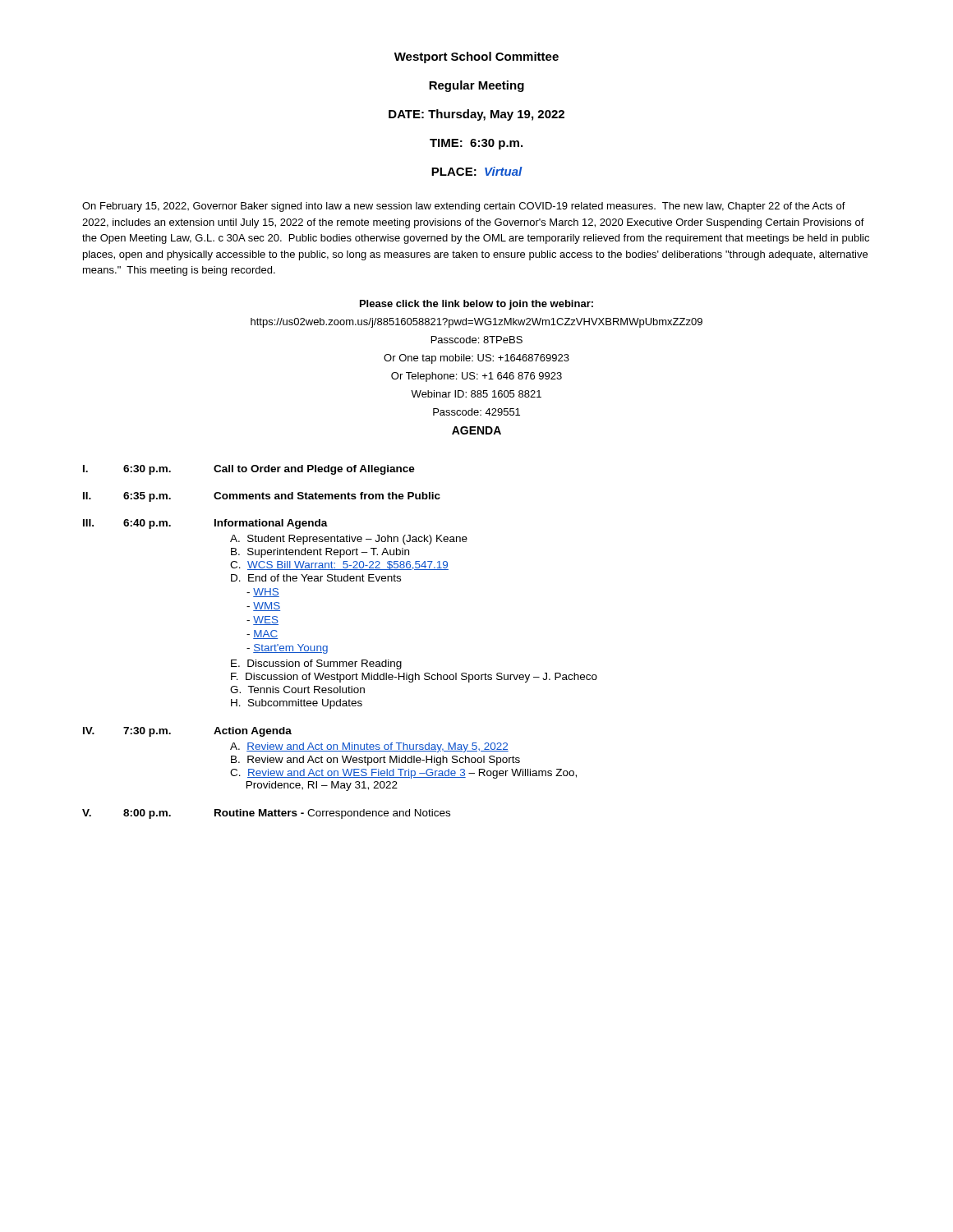Locate the block of text that opens with "F. Discussion of Westport Middle-High School"
This screenshot has height=1232, width=953.
point(414,676)
